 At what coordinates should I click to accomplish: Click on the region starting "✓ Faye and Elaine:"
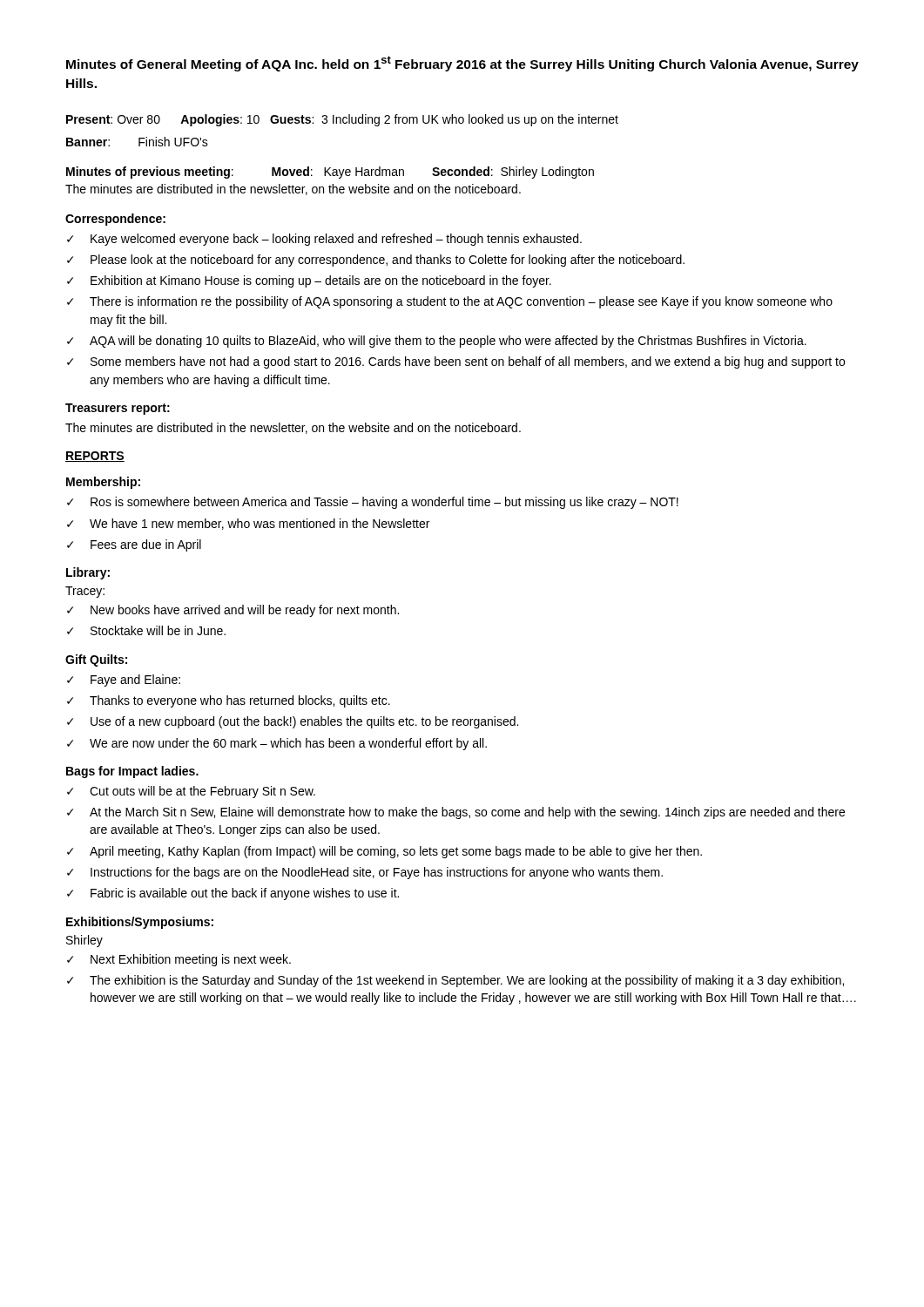tap(124, 681)
